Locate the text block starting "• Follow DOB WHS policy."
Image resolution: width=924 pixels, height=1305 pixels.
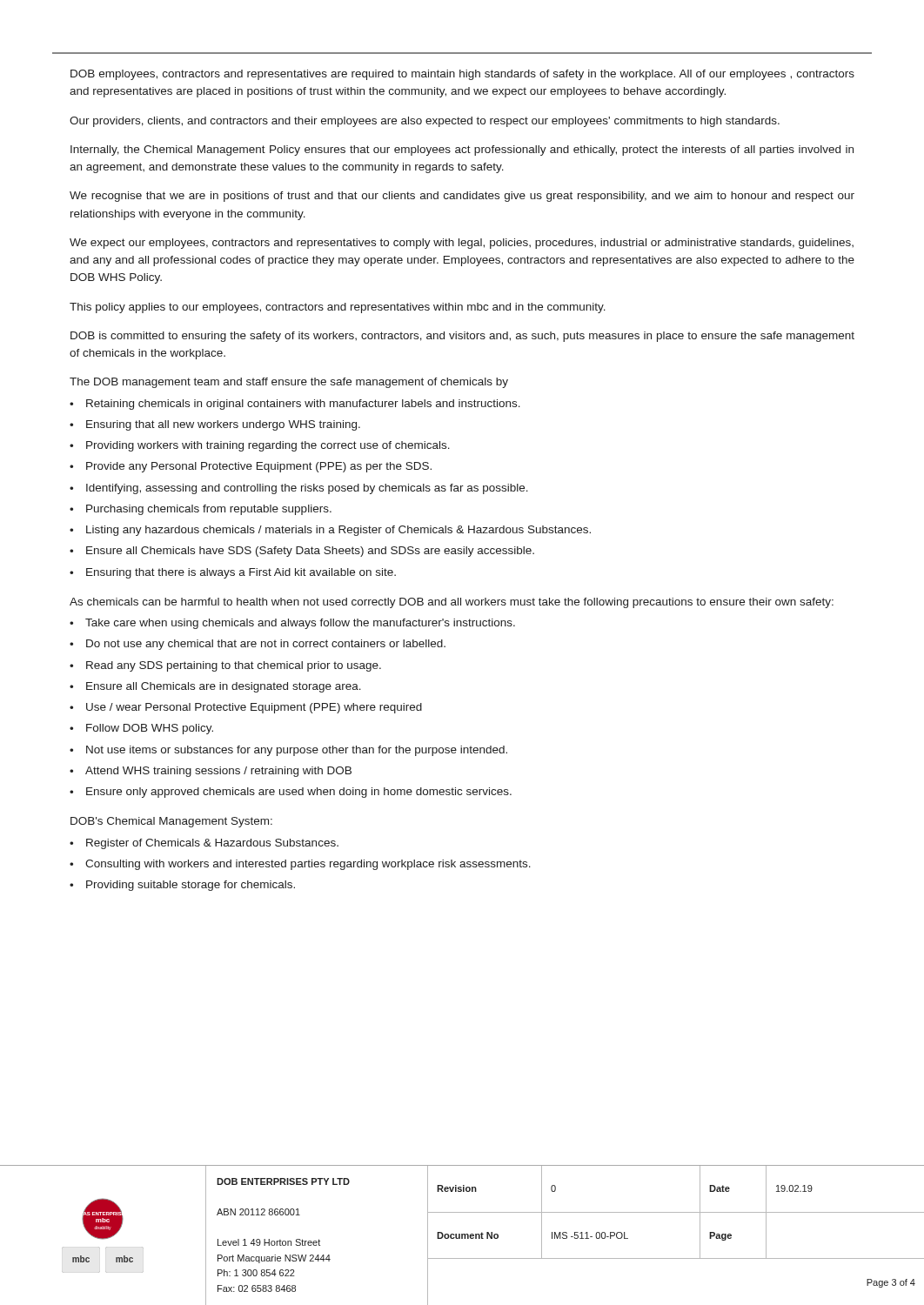pyautogui.click(x=141, y=729)
